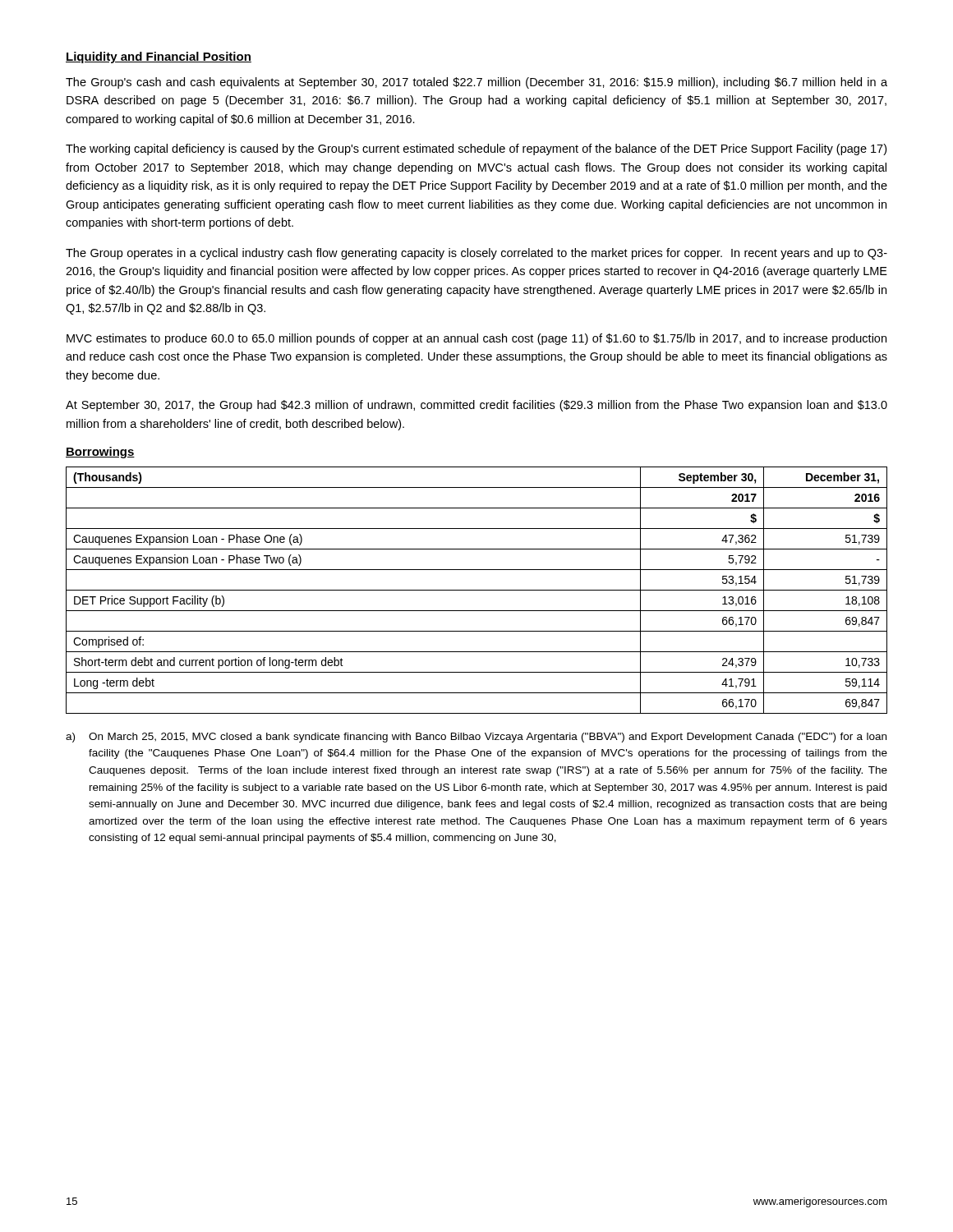Select the passage starting "a) On March 25, 2015, MVC"
The image size is (953, 1232).
[x=476, y=787]
